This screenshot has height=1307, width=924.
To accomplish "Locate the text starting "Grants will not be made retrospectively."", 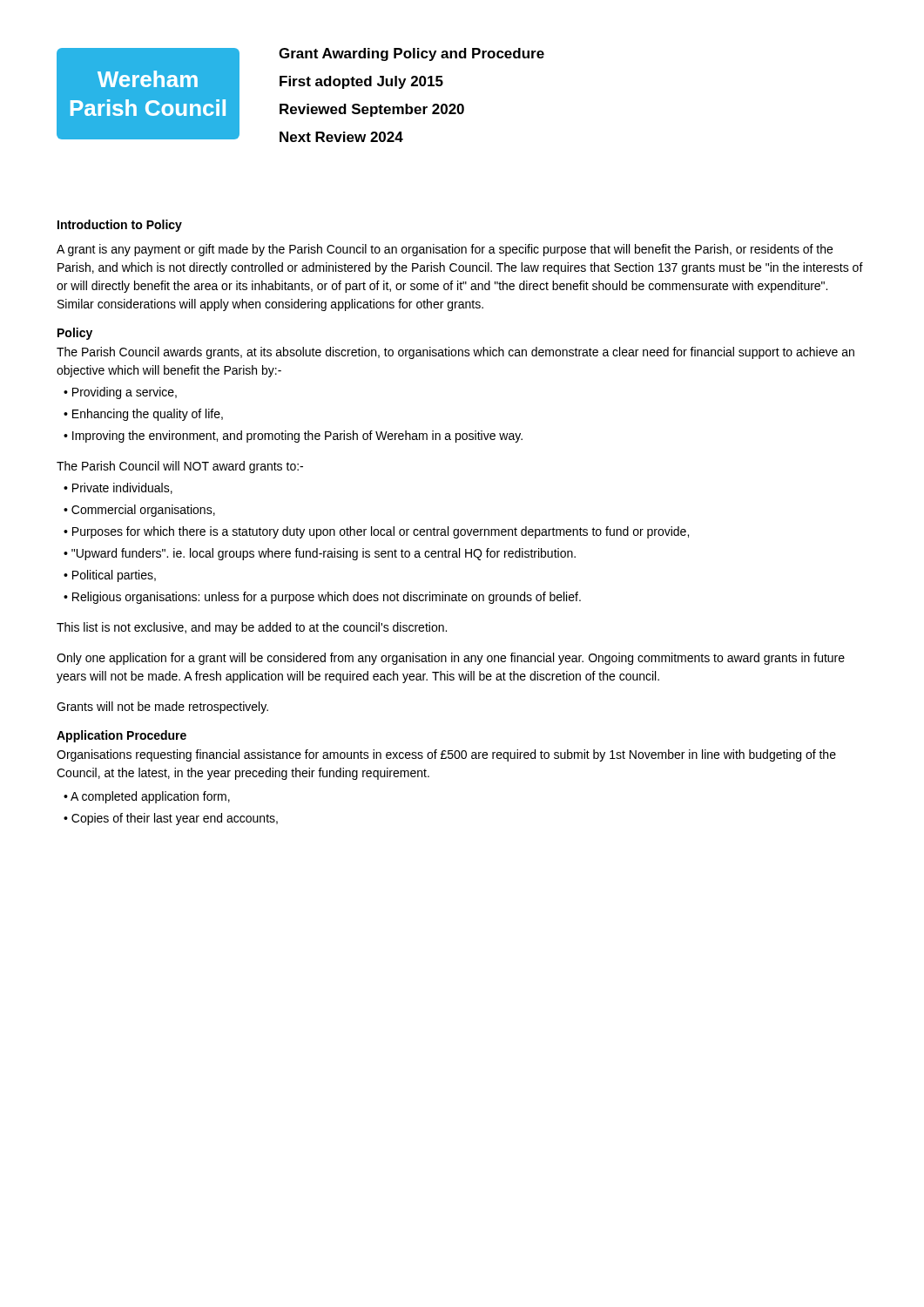I will click(163, 707).
